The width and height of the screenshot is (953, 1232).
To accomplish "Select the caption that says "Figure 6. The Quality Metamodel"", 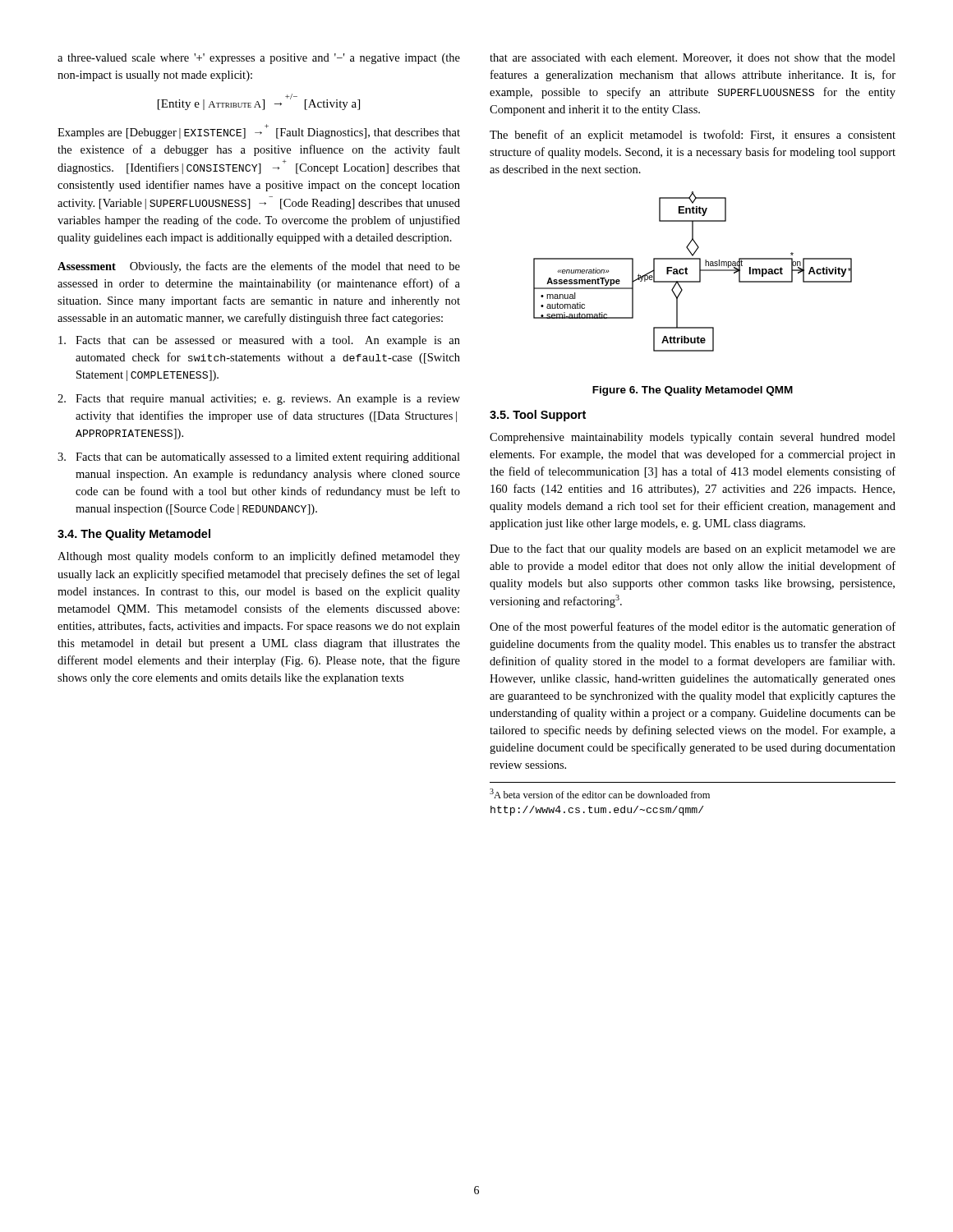I will (693, 390).
